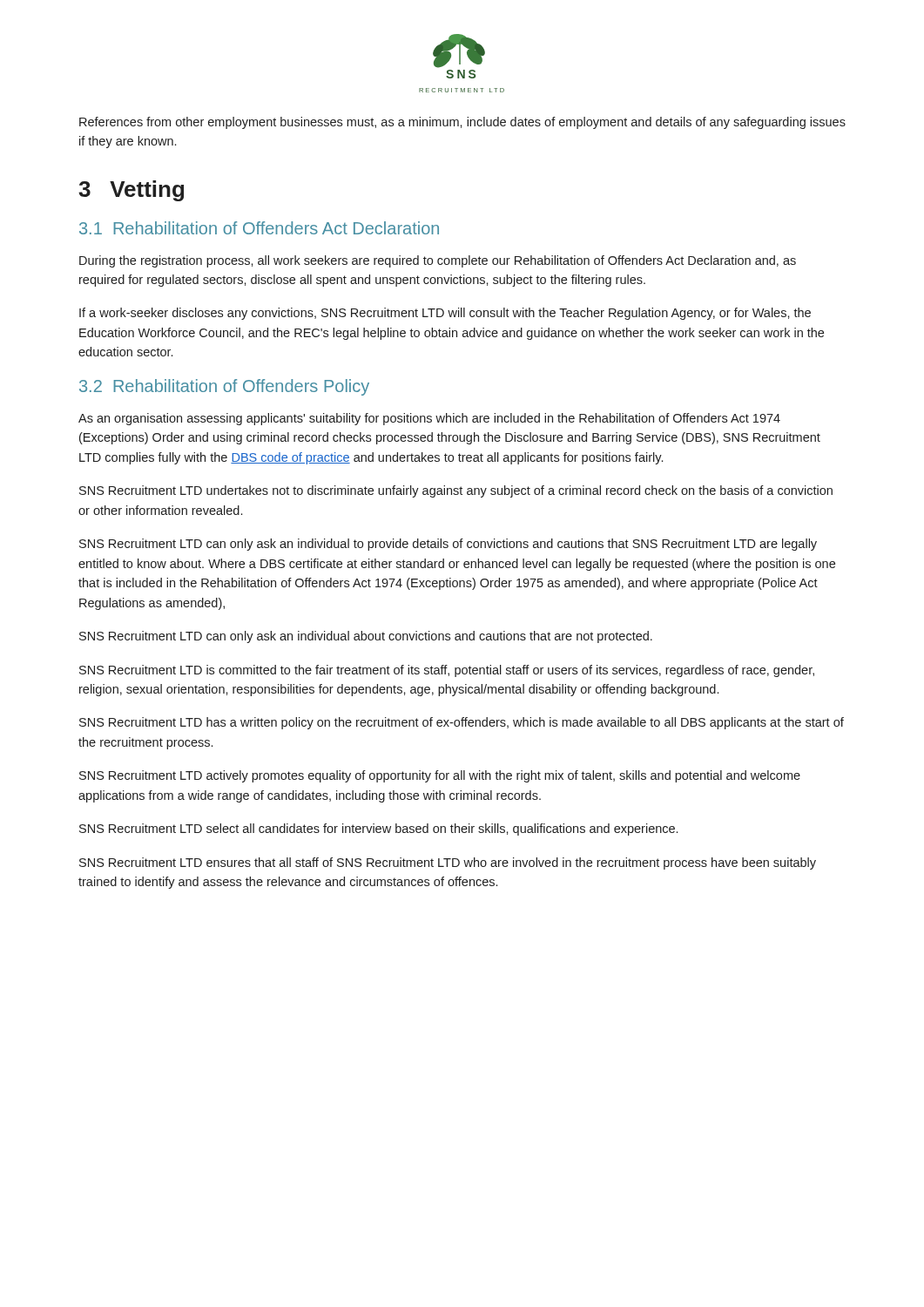
Task: Point to the region starting "3 Vetting"
Action: [x=132, y=189]
